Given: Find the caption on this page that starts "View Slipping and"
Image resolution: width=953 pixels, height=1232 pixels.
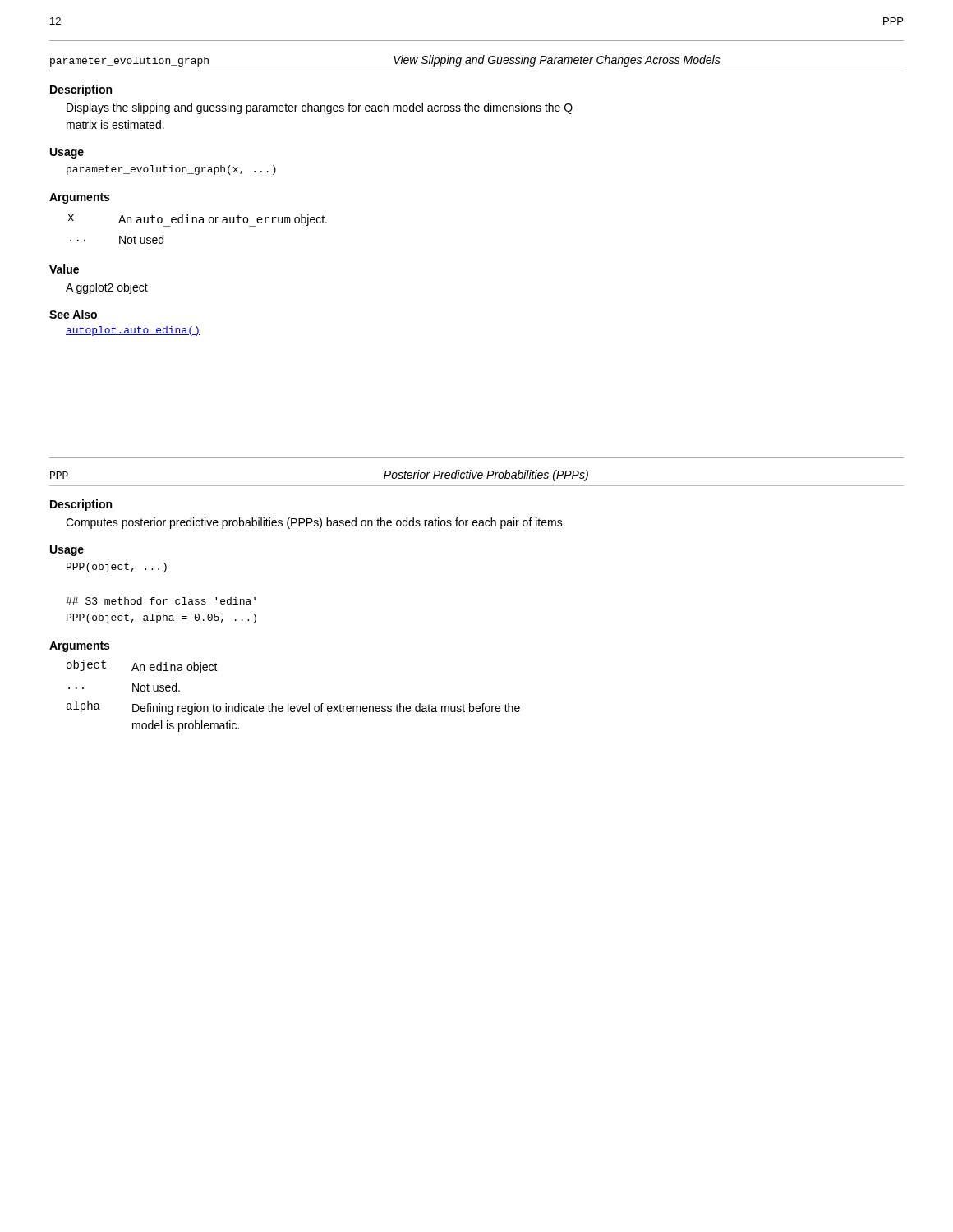Looking at the screenshot, I should tap(557, 60).
